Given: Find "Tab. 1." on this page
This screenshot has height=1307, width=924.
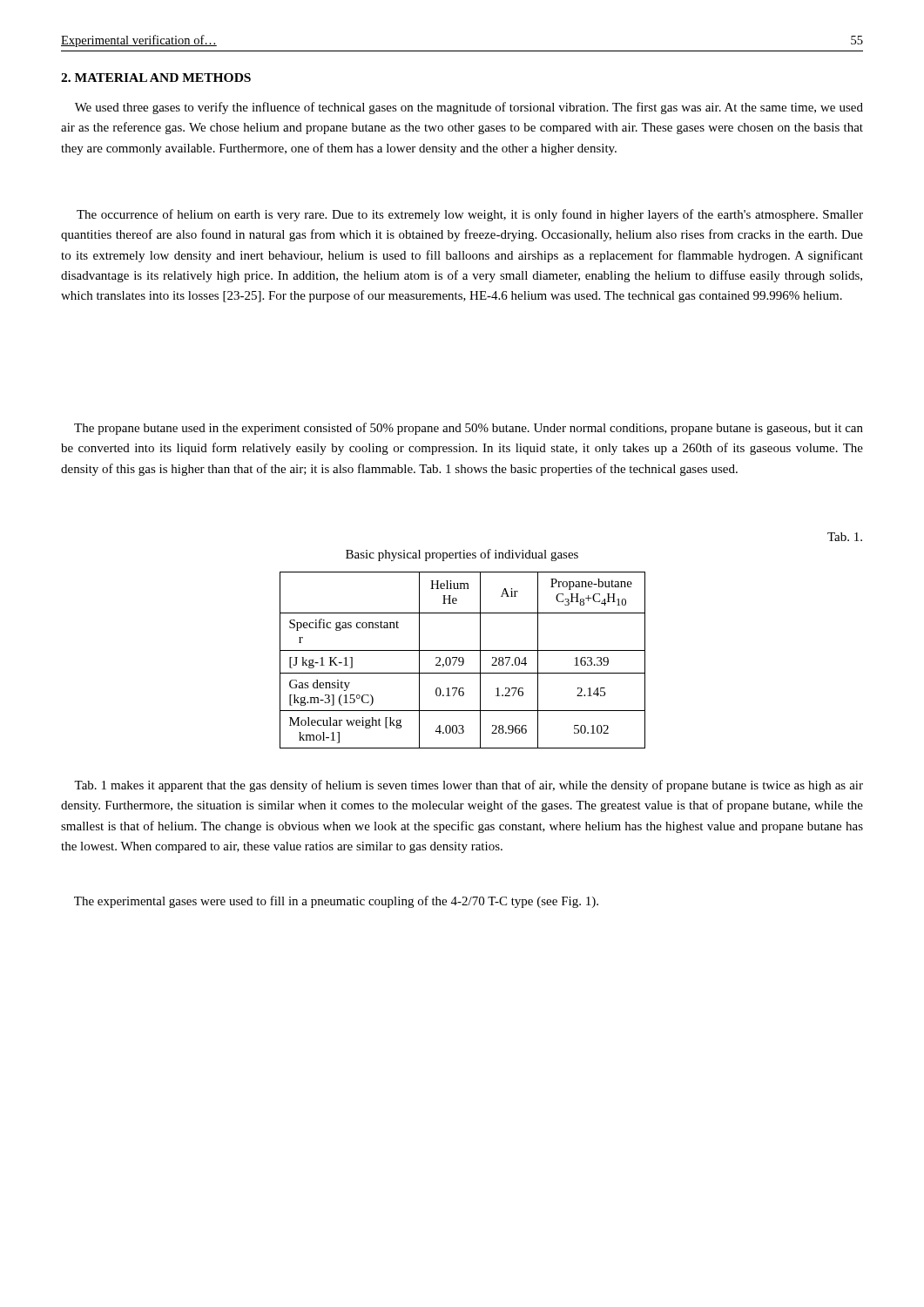Looking at the screenshot, I should pyautogui.click(x=845, y=537).
